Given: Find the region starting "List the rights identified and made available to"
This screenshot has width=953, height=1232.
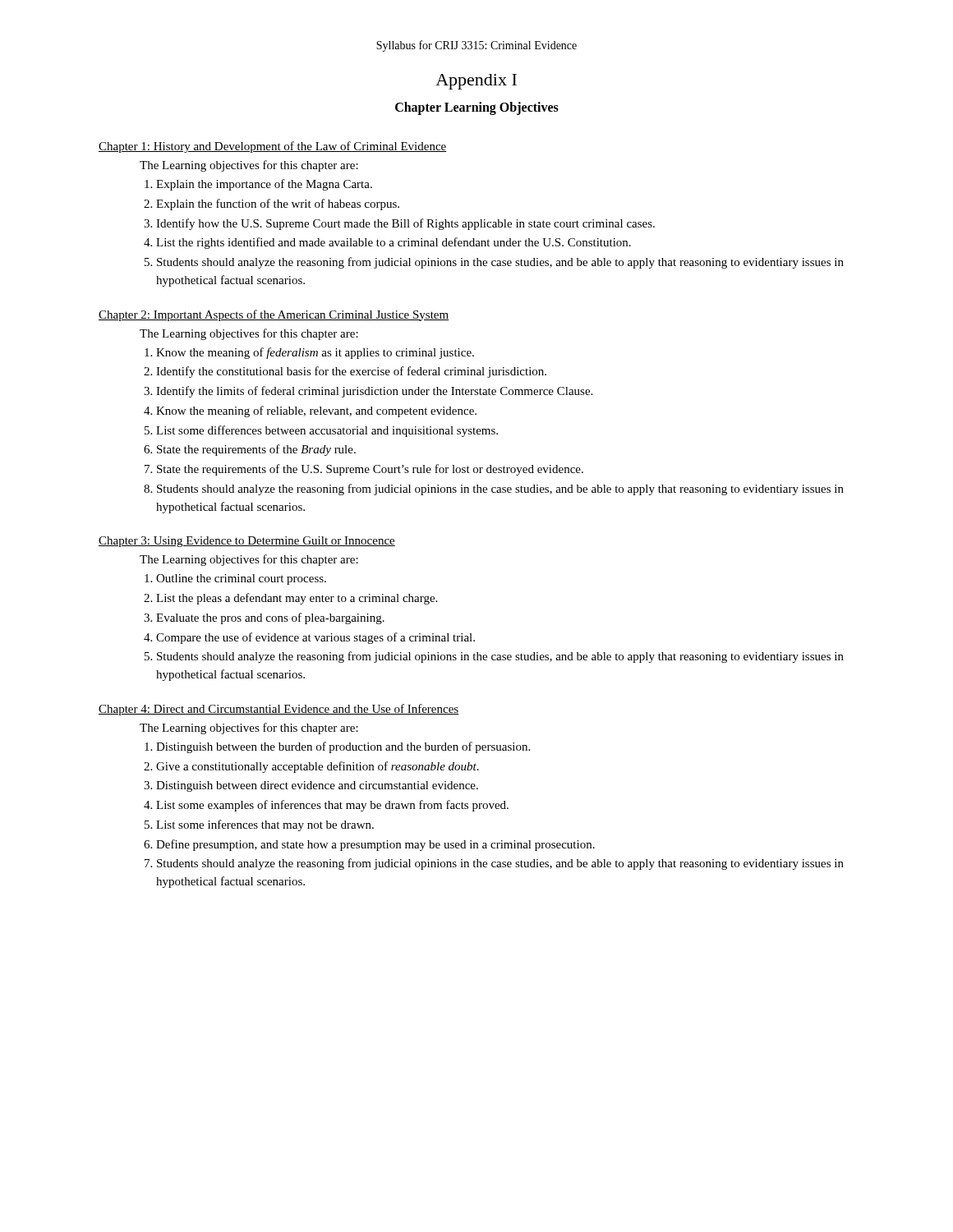Looking at the screenshot, I should tap(394, 243).
